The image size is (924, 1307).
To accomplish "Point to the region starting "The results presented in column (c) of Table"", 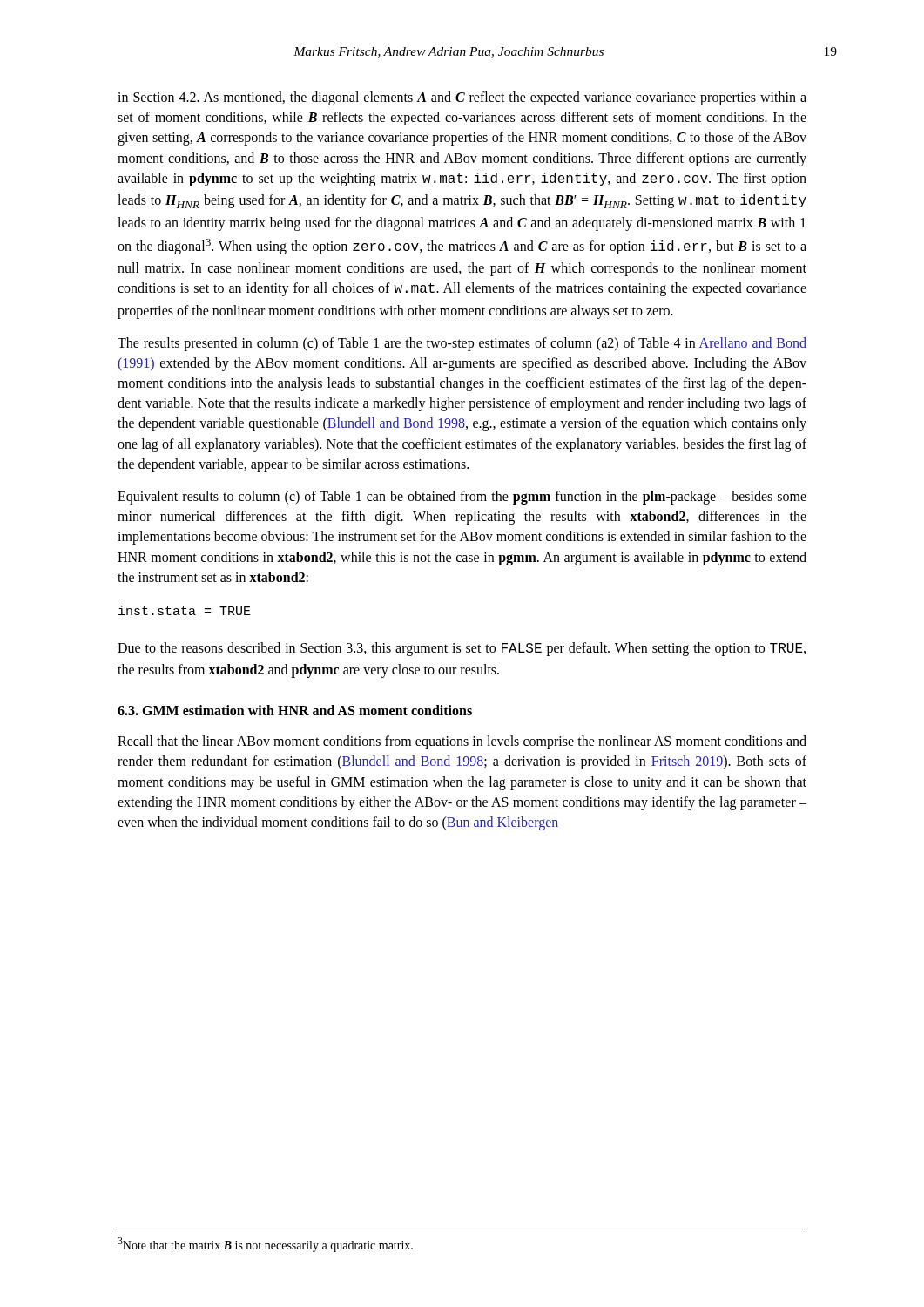I will click(x=462, y=403).
